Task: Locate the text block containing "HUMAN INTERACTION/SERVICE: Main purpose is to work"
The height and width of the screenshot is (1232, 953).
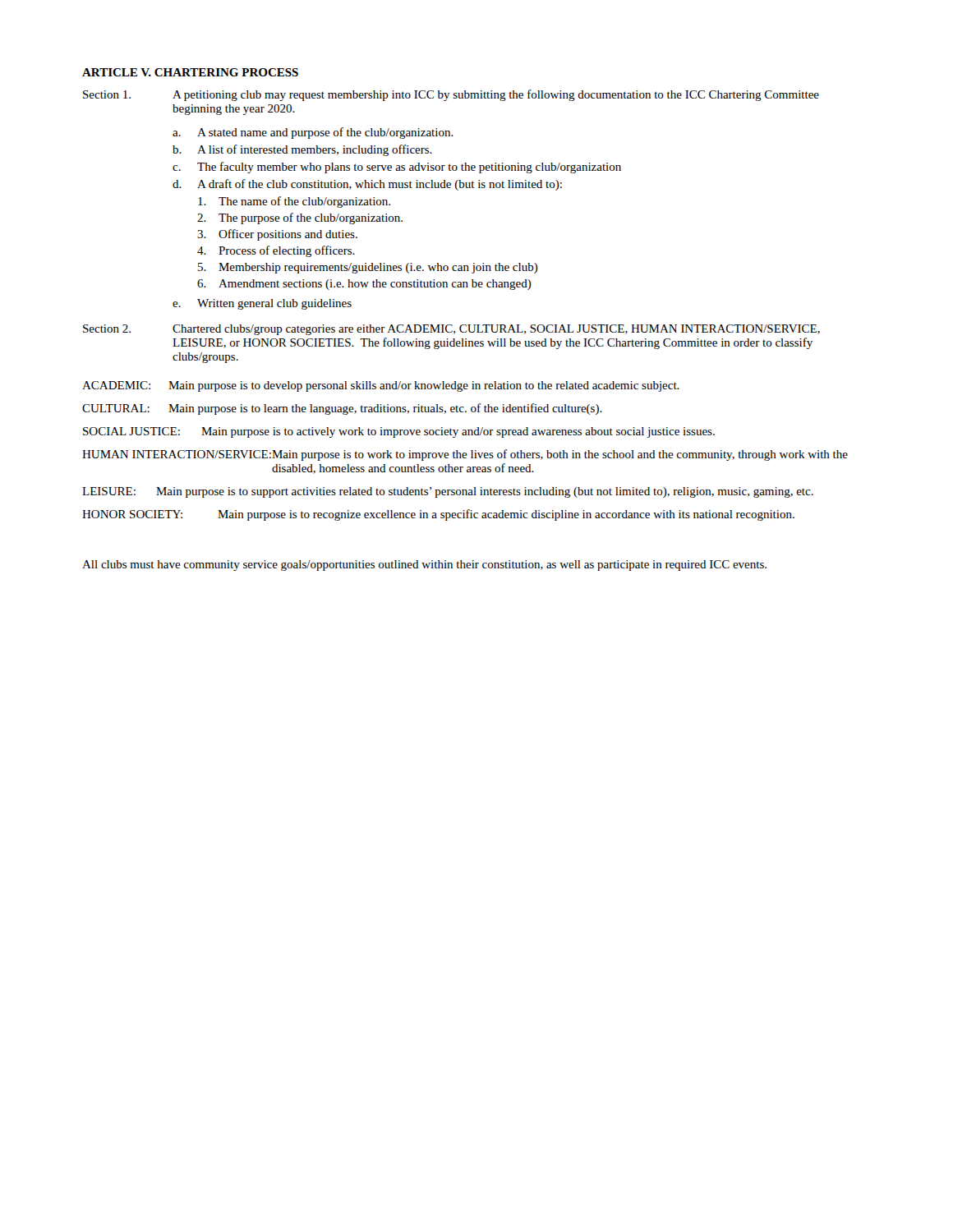Action: click(476, 462)
